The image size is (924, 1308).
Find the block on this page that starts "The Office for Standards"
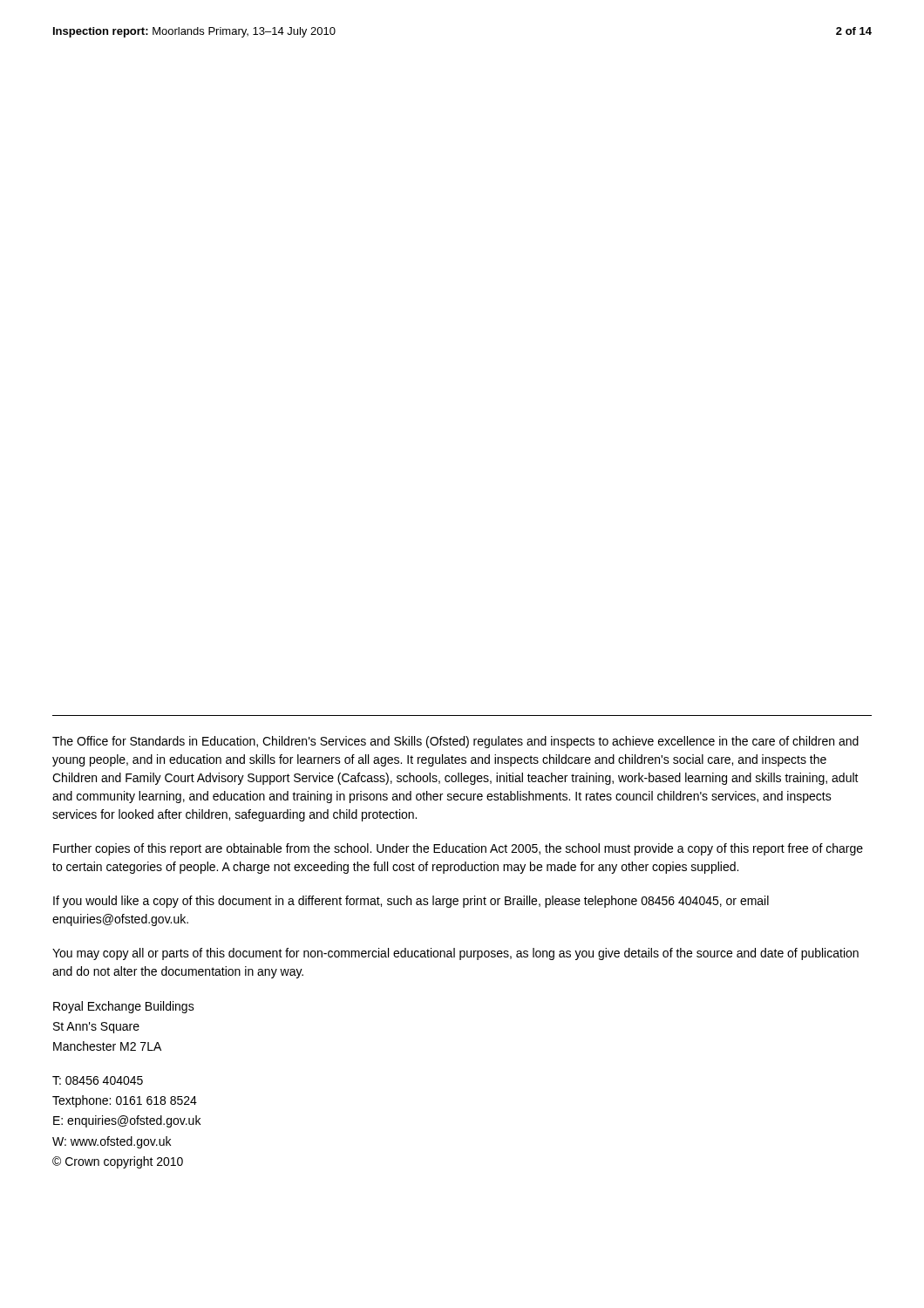[456, 778]
